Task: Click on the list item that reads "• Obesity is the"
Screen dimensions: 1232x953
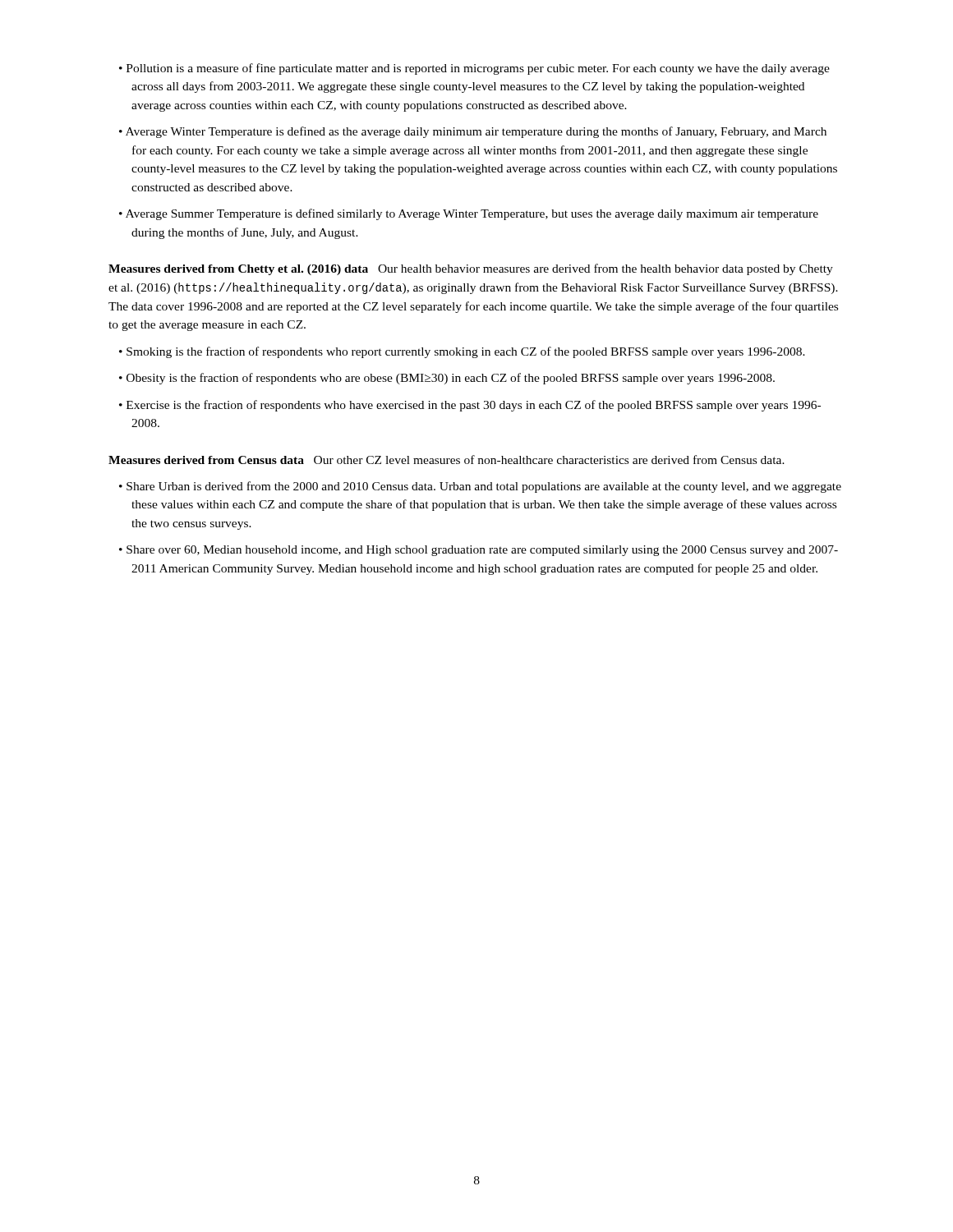Action: (447, 377)
